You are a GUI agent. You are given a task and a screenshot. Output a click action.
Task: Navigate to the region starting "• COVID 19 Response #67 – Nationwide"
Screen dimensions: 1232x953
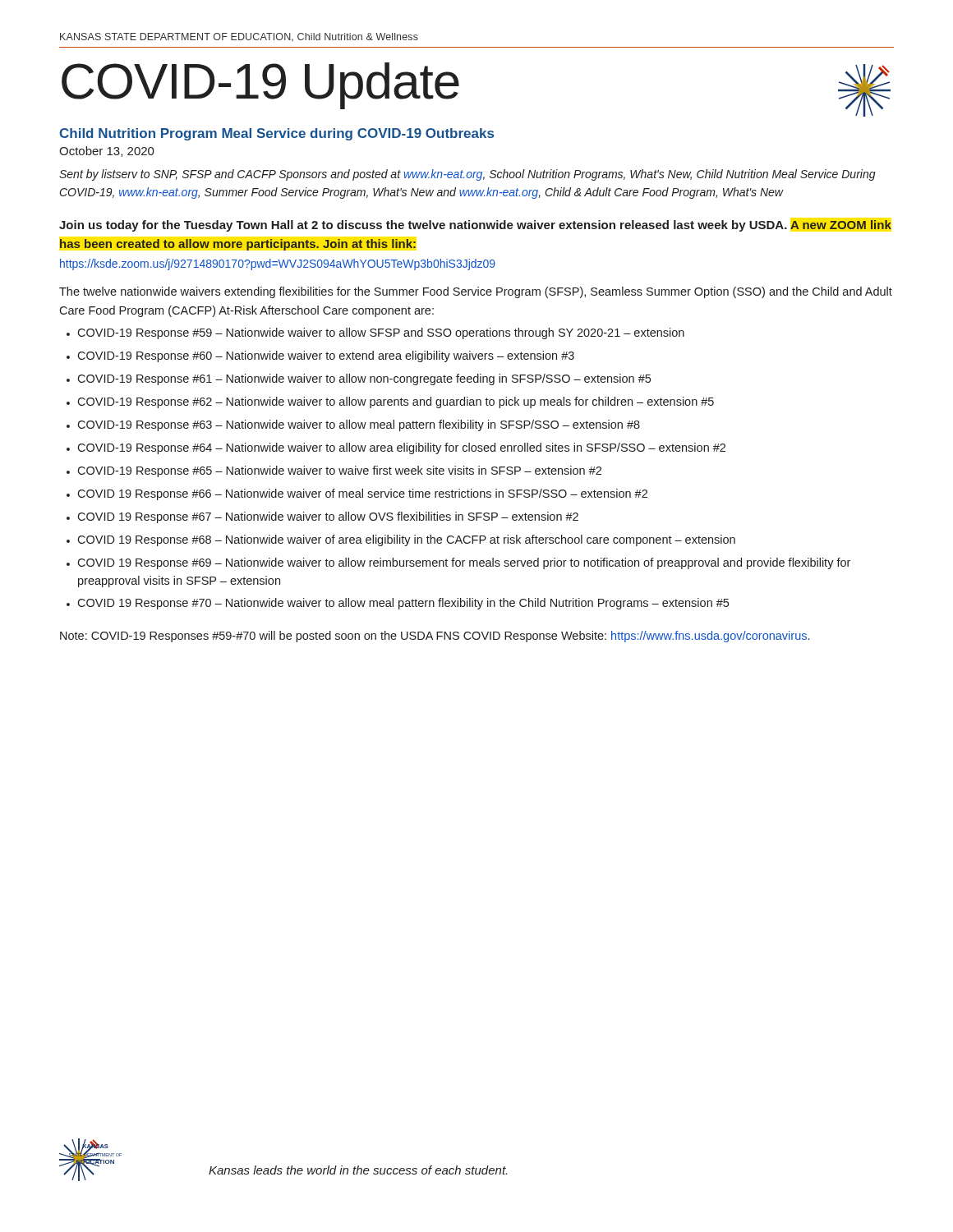tap(476, 518)
